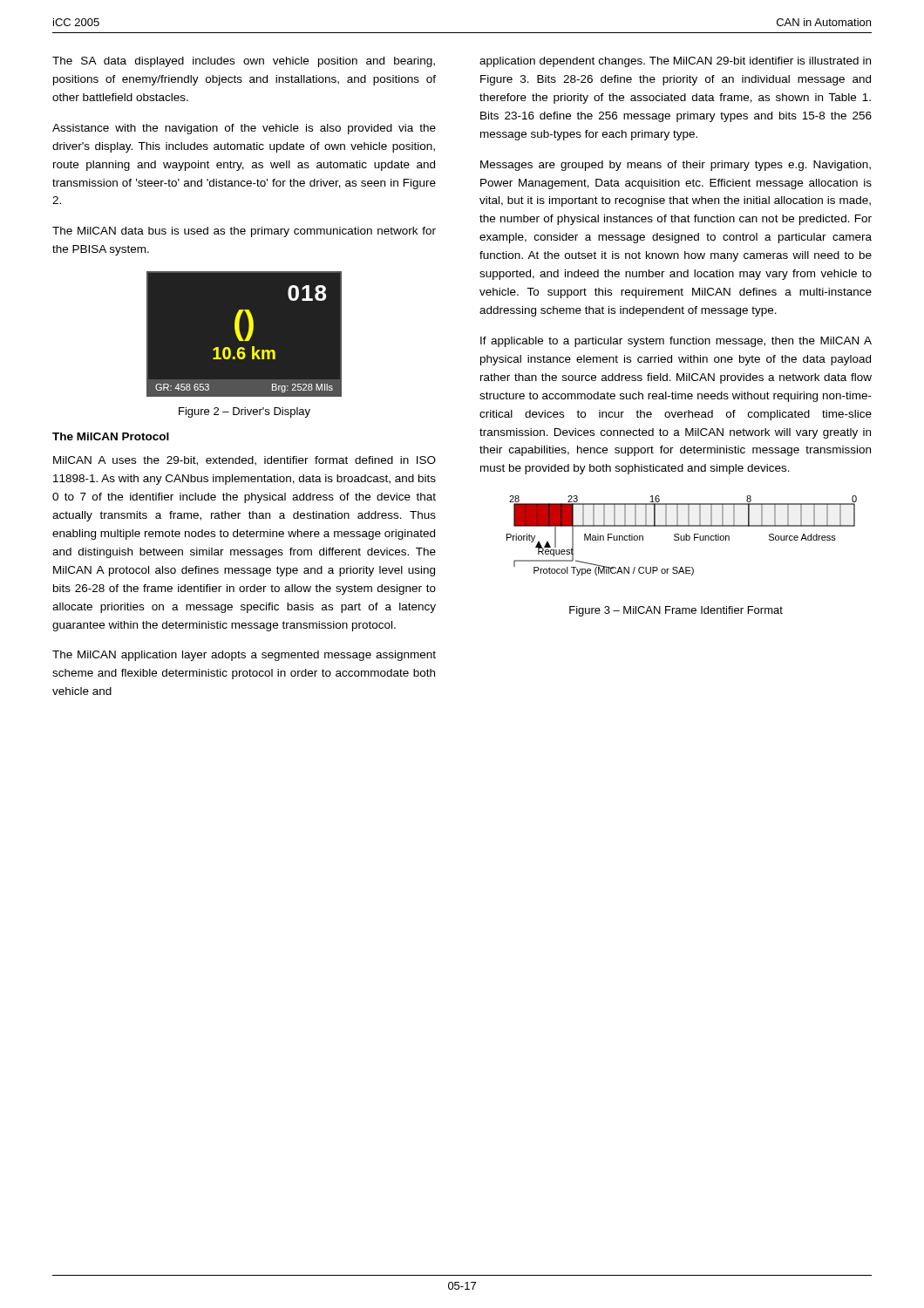Viewport: 924px width, 1308px height.
Task: Select the text starting "MilCAN A uses the 29-bit, extended, identifier"
Action: pos(244,542)
